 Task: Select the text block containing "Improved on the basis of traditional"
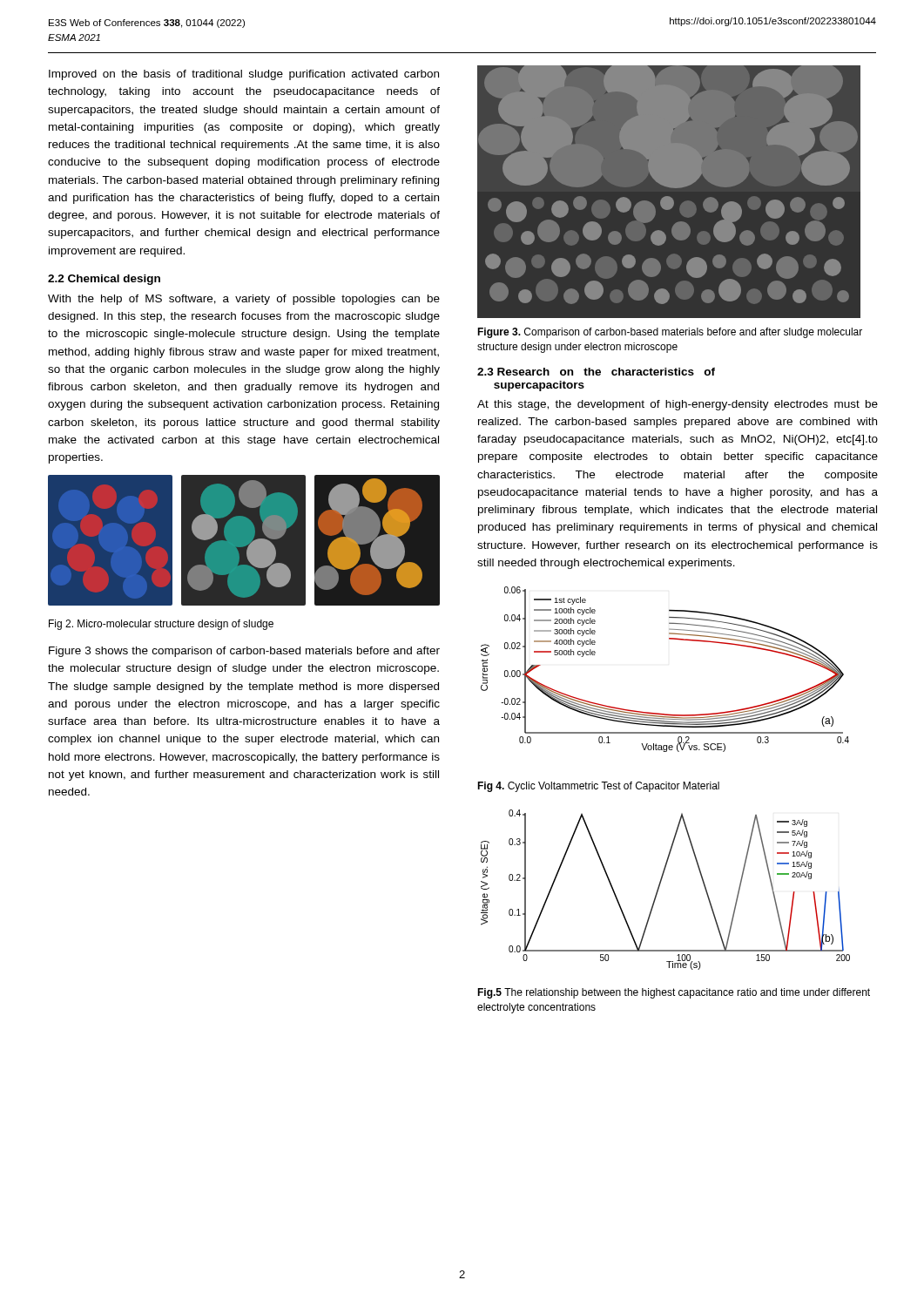click(244, 162)
